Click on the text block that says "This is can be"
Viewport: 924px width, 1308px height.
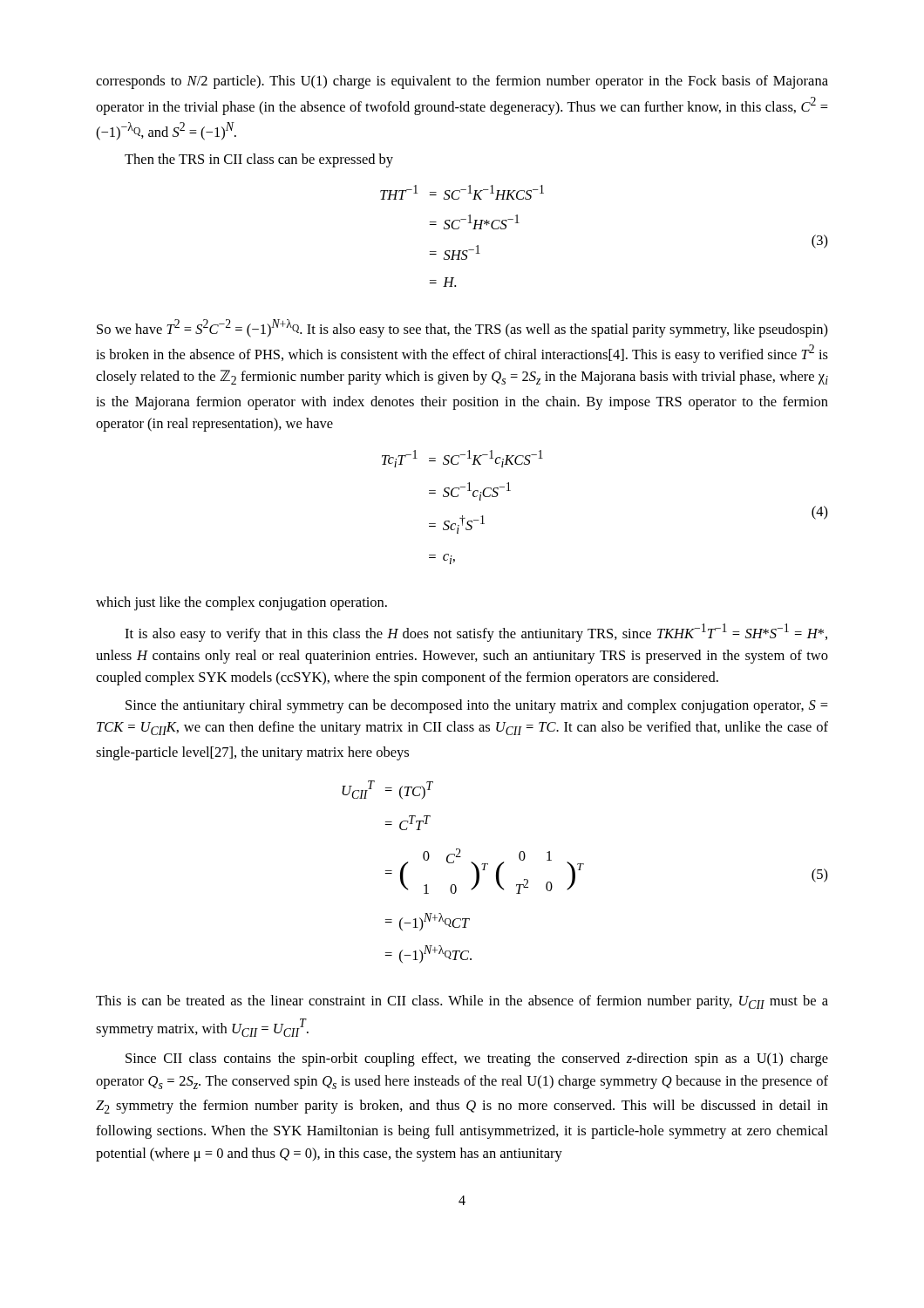pyautogui.click(x=462, y=1016)
